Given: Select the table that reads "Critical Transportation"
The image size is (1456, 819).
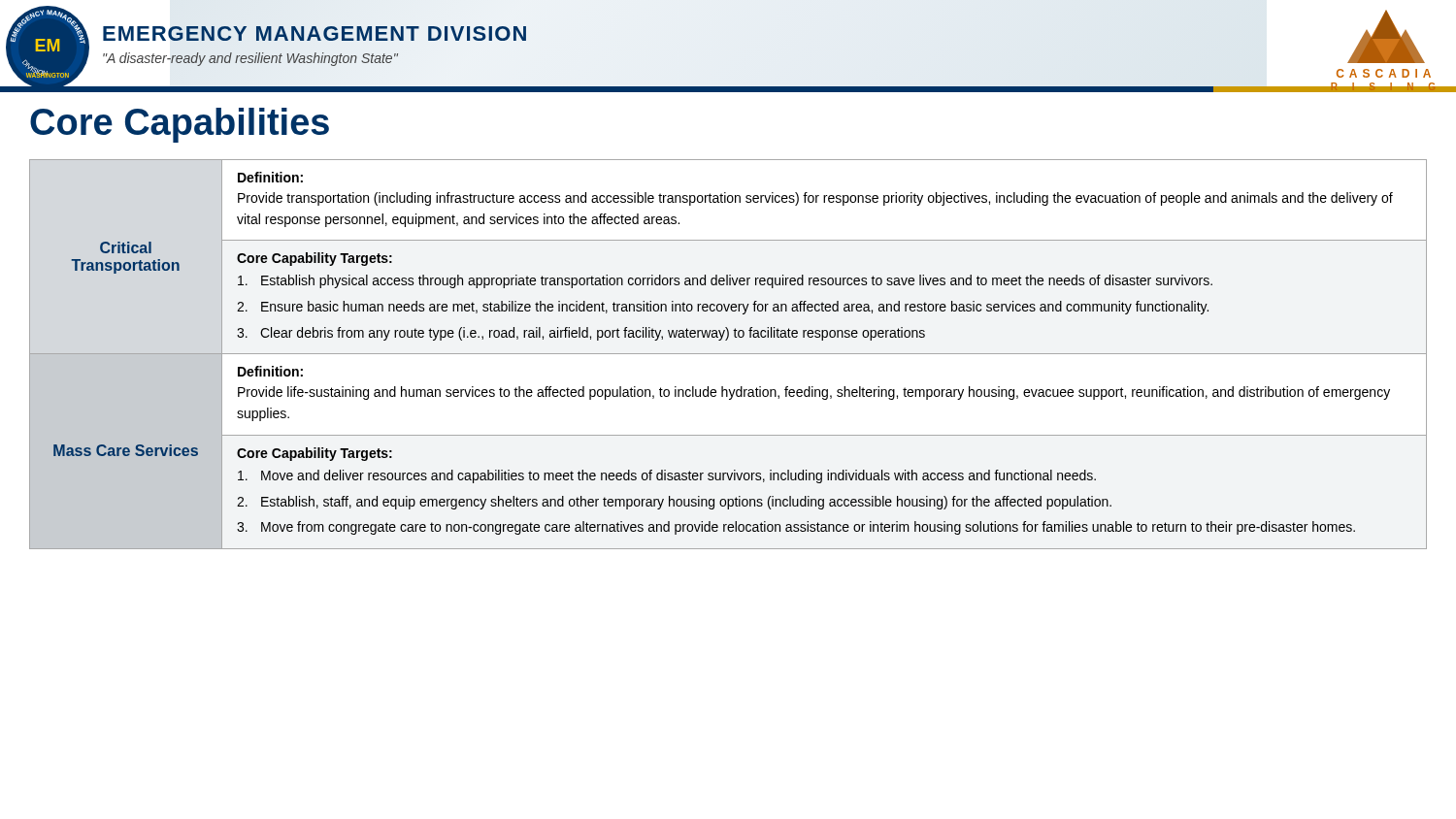Looking at the screenshot, I should 728,354.
